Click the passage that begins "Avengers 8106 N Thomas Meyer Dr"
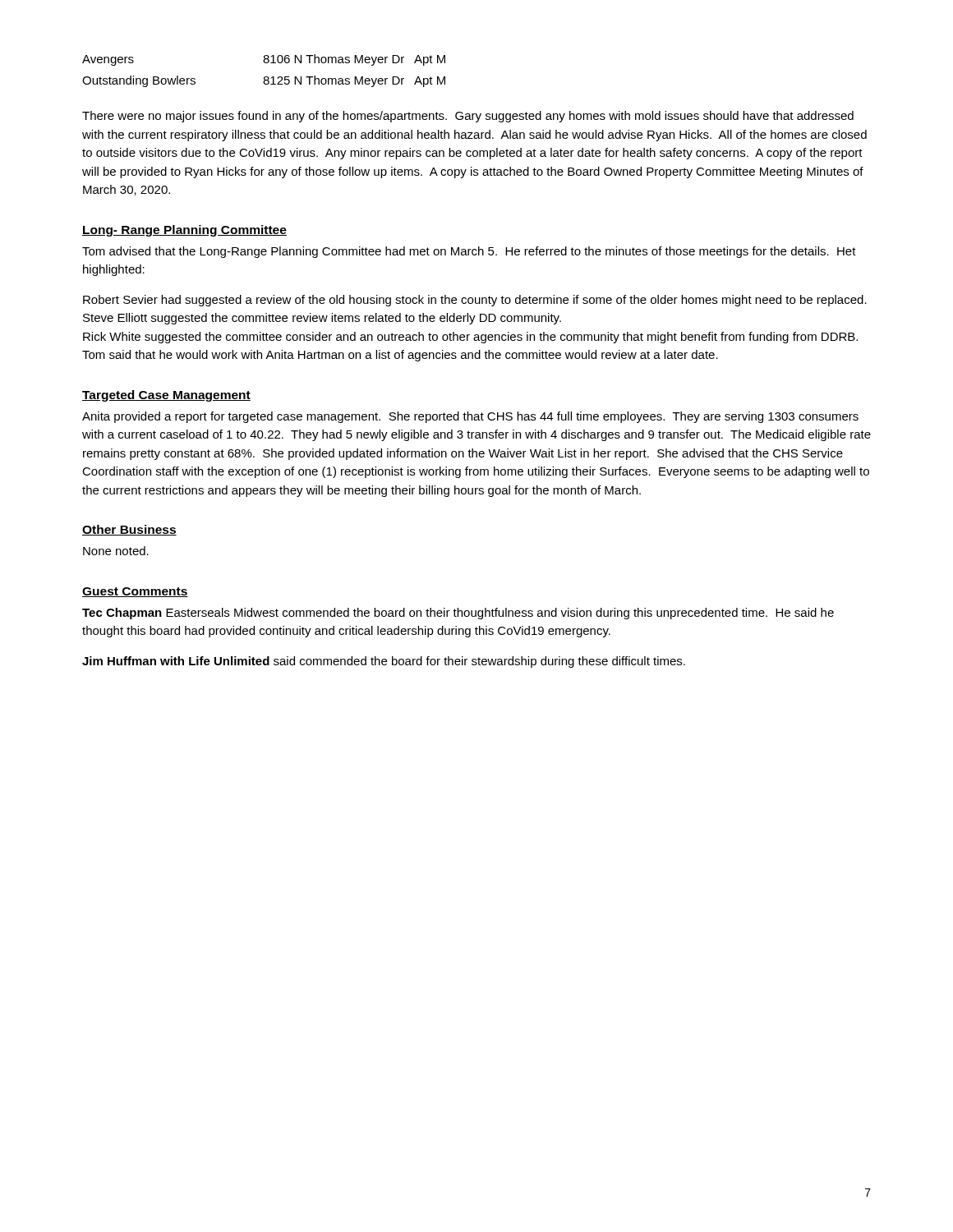Image resolution: width=953 pixels, height=1232 pixels. 264,71
